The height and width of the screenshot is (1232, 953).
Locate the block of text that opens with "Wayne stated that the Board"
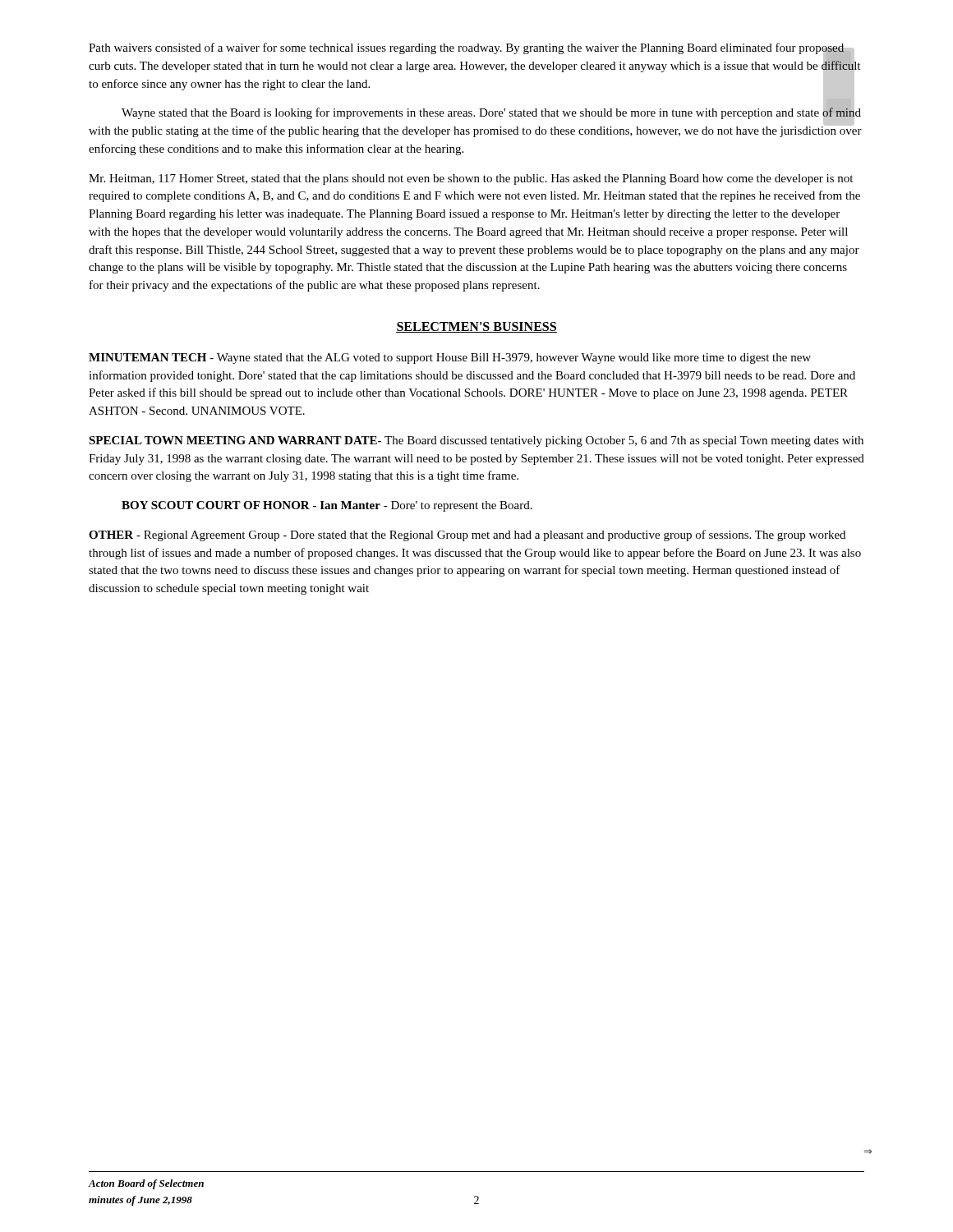click(x=475, y=131)
